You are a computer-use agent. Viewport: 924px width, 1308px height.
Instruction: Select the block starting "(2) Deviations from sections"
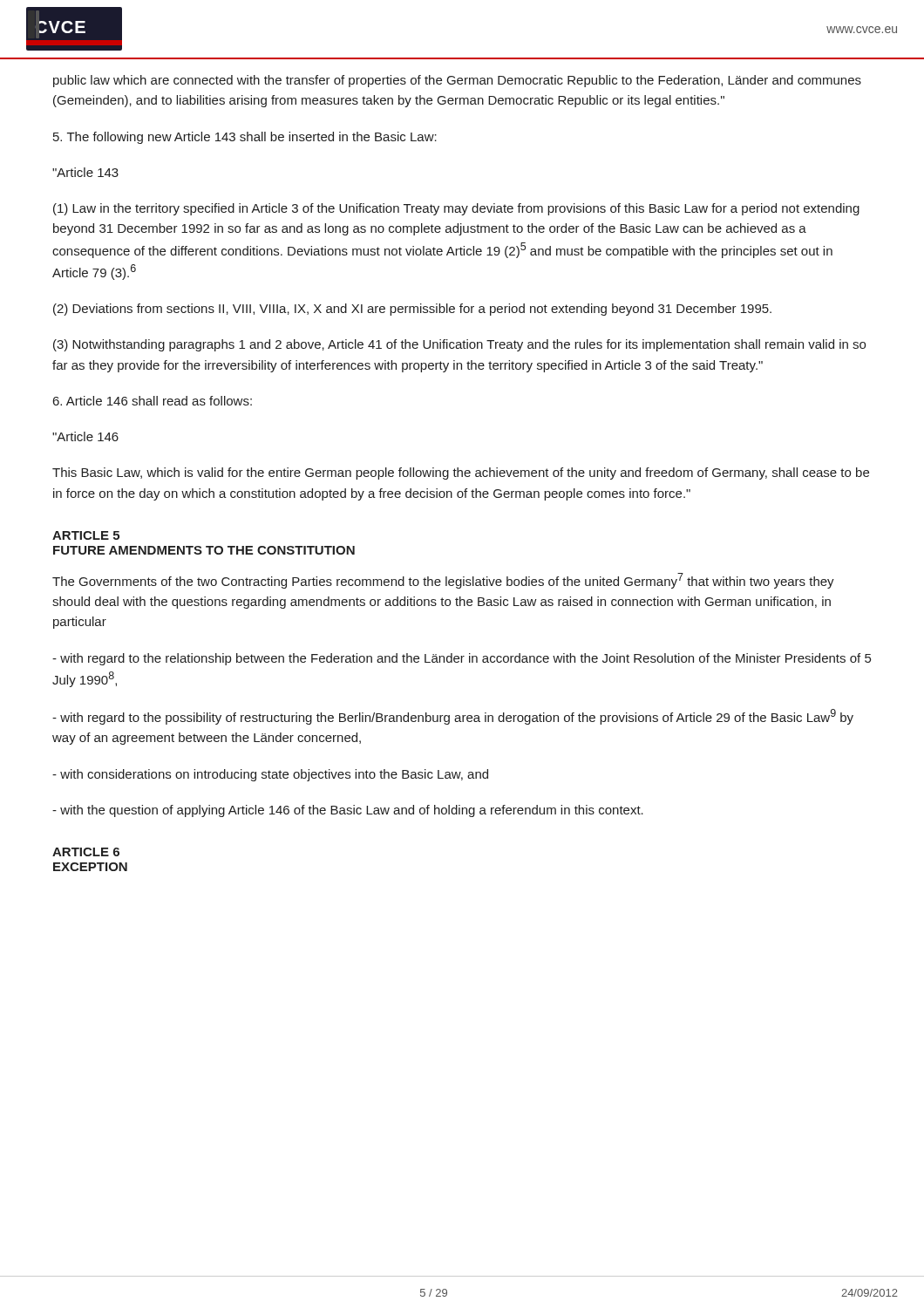[x=412, y=308]
